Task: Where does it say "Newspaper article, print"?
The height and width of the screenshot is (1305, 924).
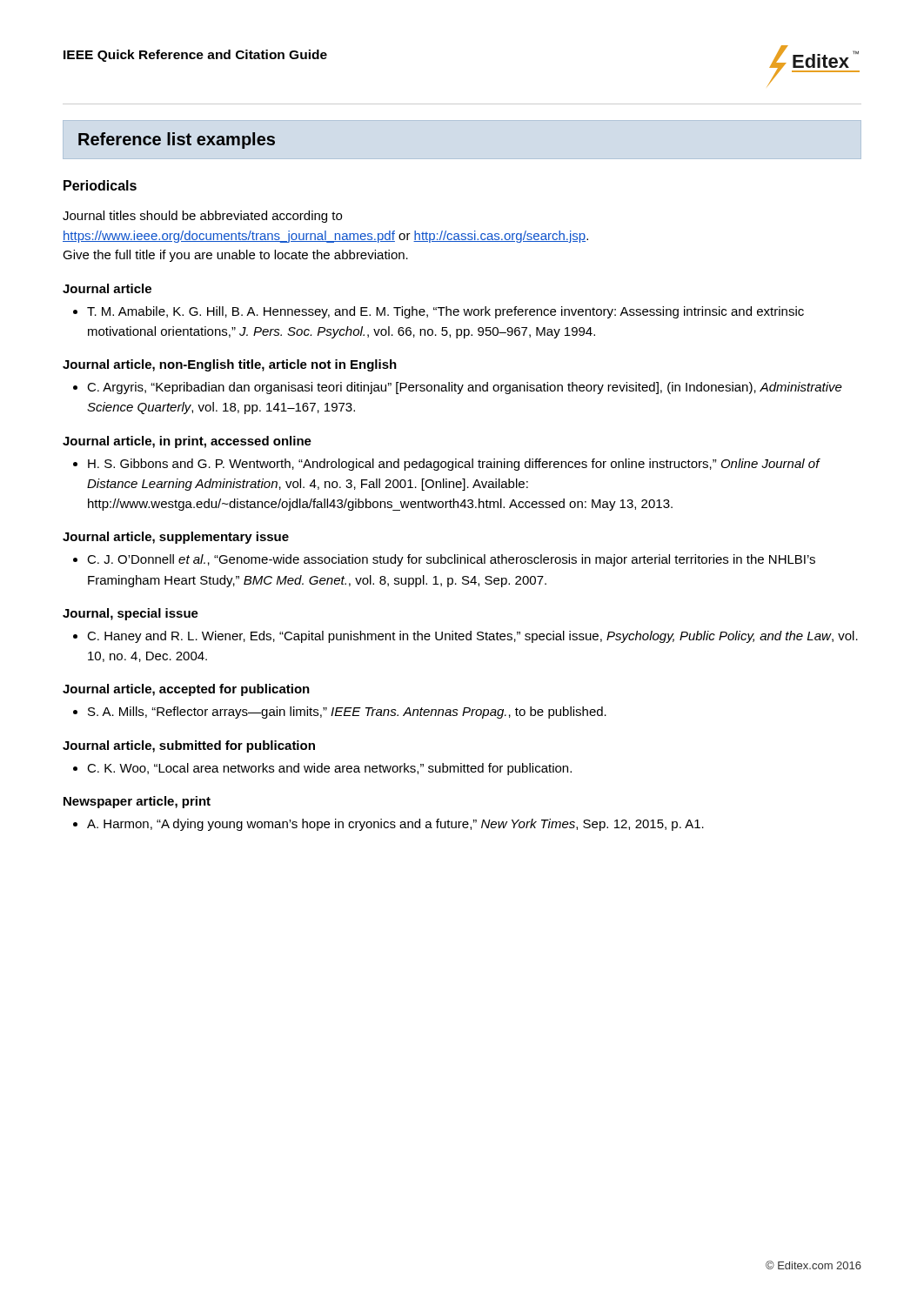Action: 137,801
